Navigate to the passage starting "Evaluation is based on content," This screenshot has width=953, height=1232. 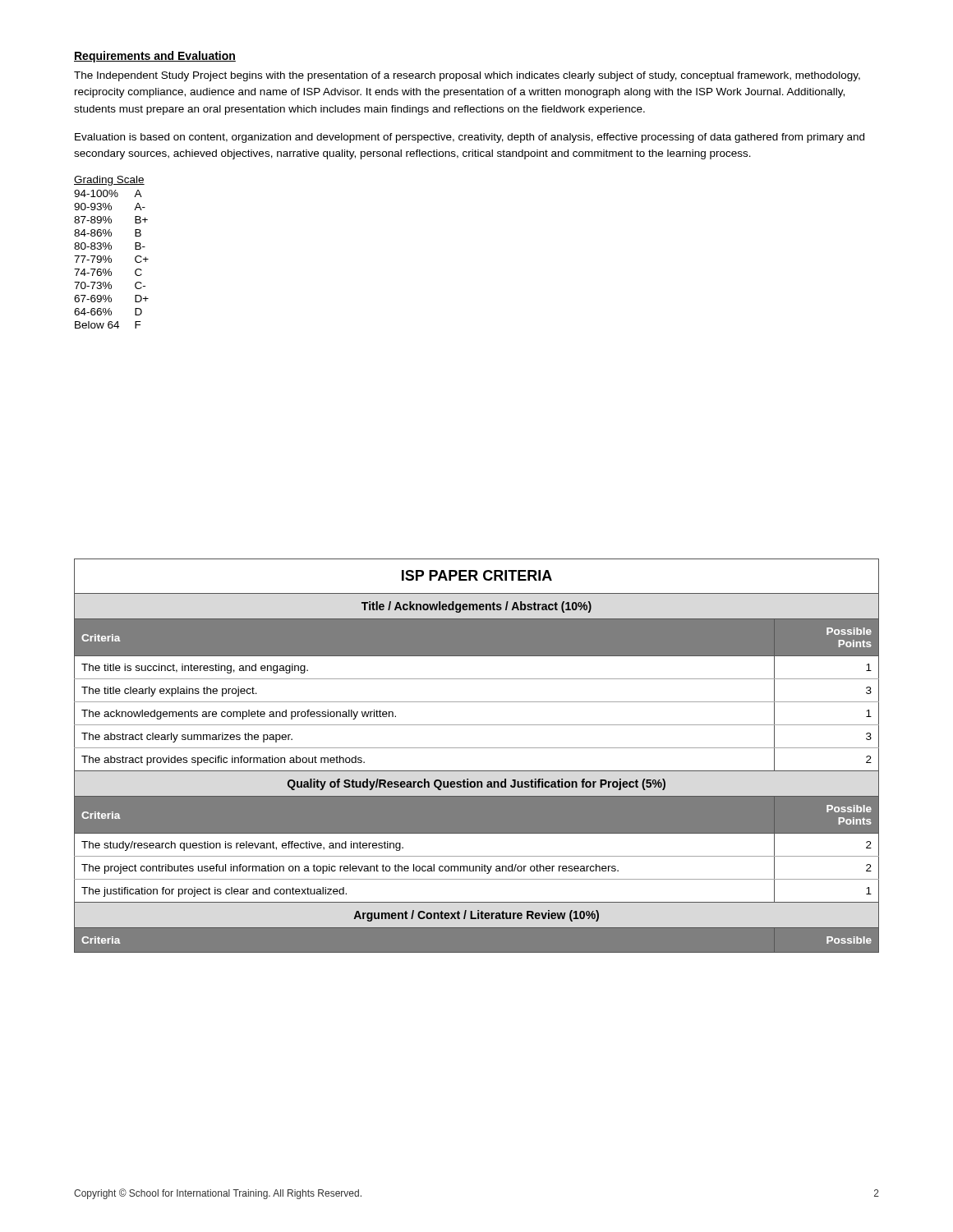click(470, 145)
